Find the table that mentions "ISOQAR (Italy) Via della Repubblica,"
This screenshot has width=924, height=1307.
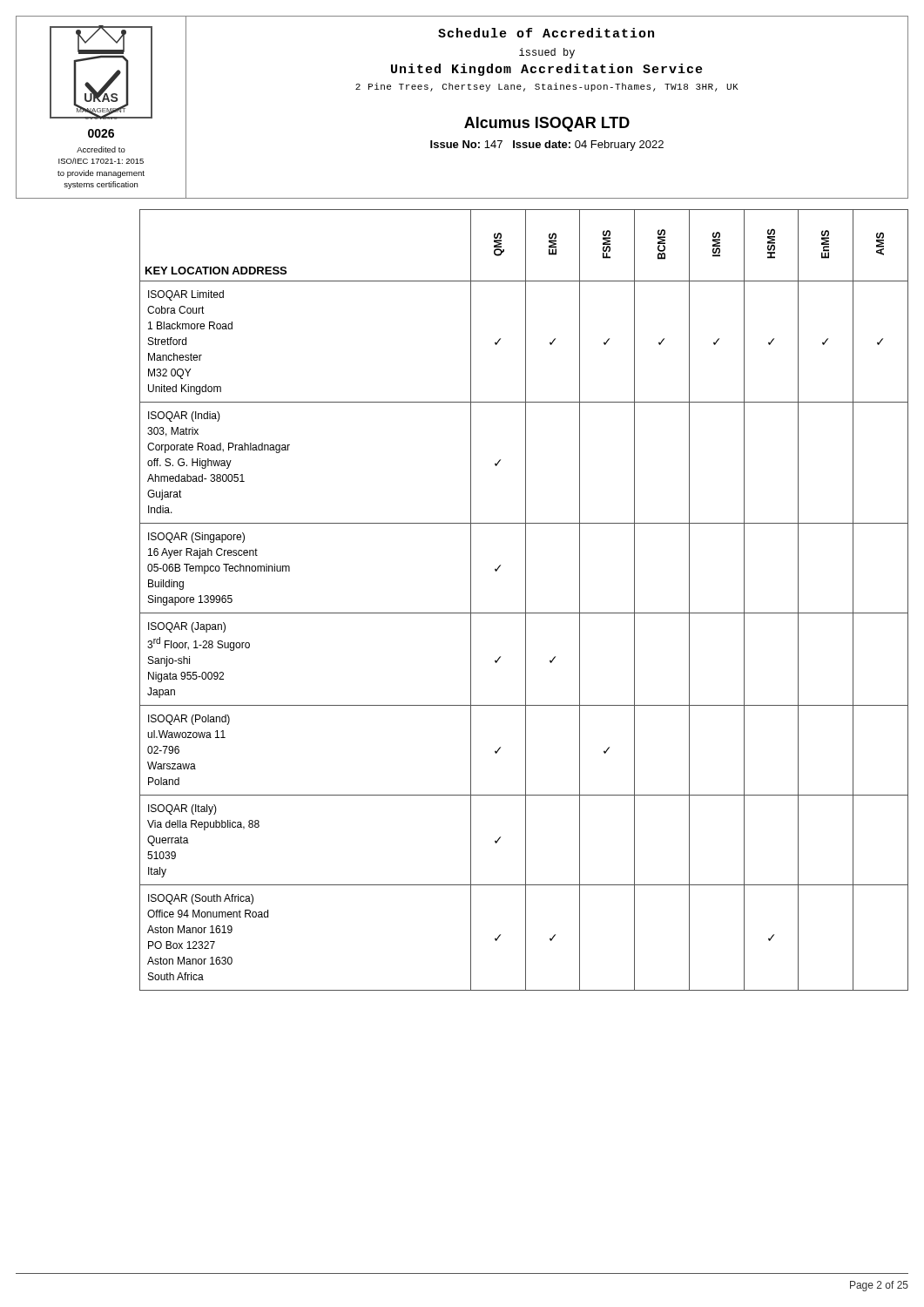[x=524, y=732]
